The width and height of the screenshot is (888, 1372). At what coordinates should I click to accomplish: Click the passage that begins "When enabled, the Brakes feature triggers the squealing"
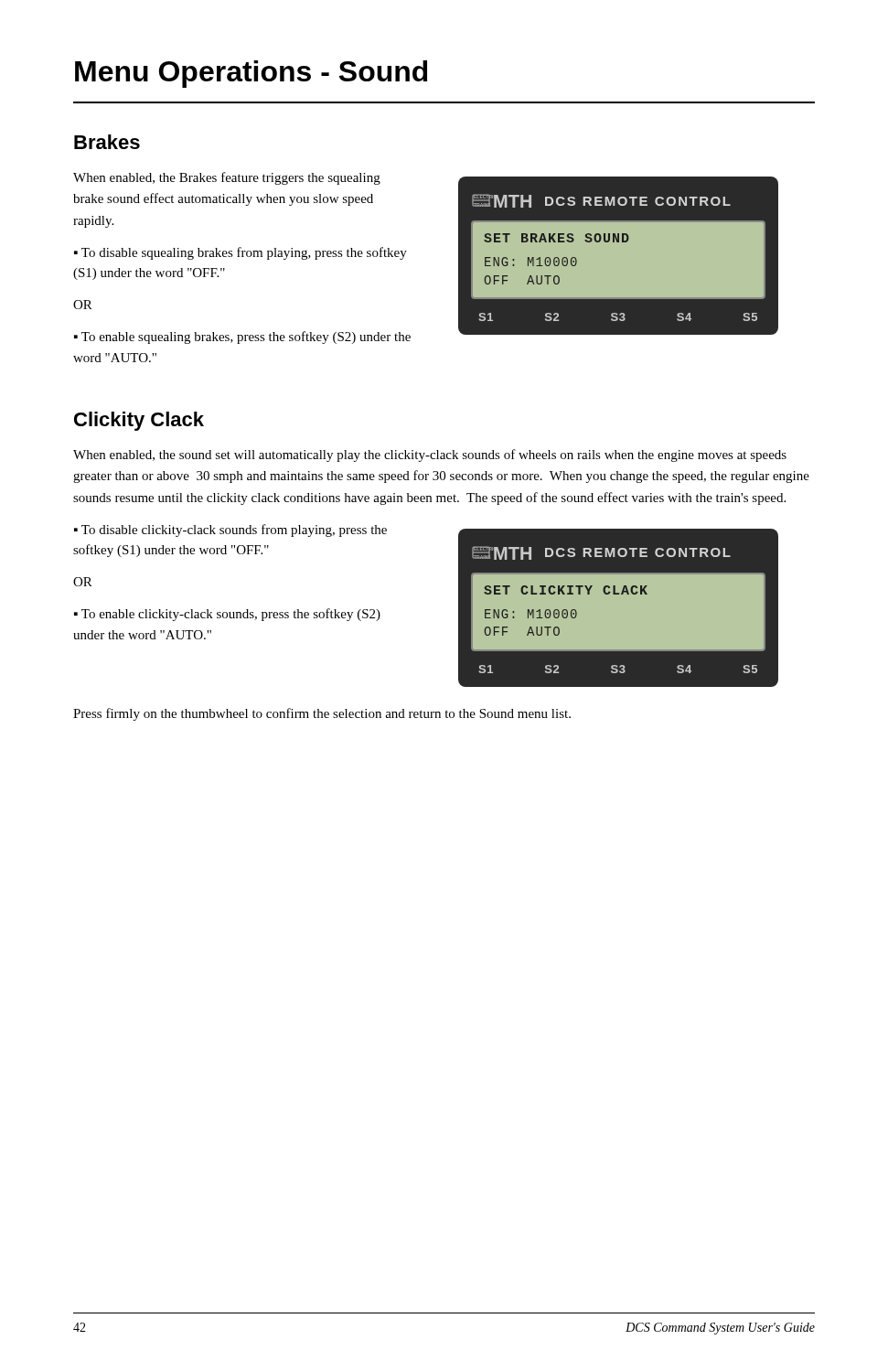pos(242,199)
